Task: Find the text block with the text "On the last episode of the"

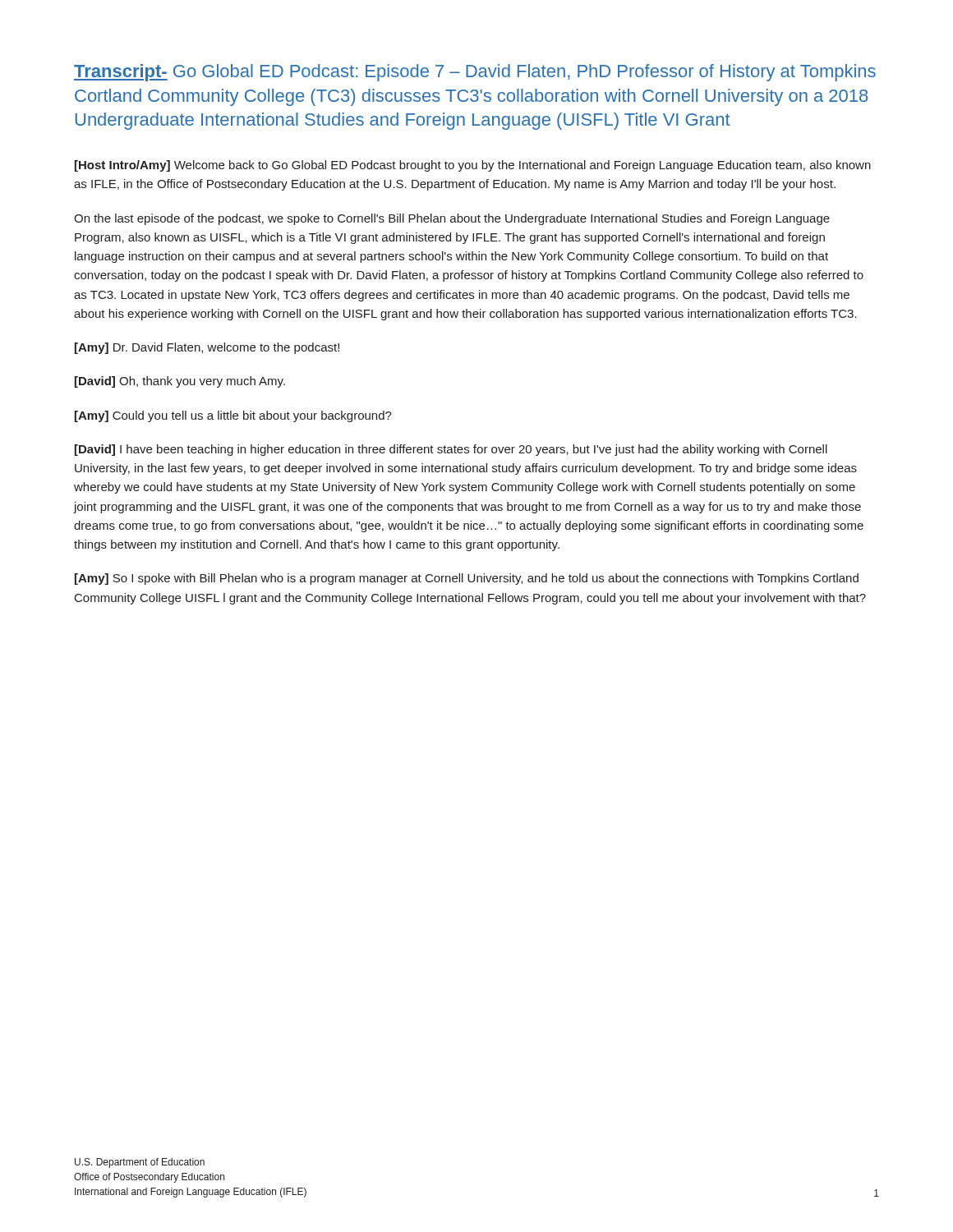Action: pyautogui.click(x=469, y=265)
